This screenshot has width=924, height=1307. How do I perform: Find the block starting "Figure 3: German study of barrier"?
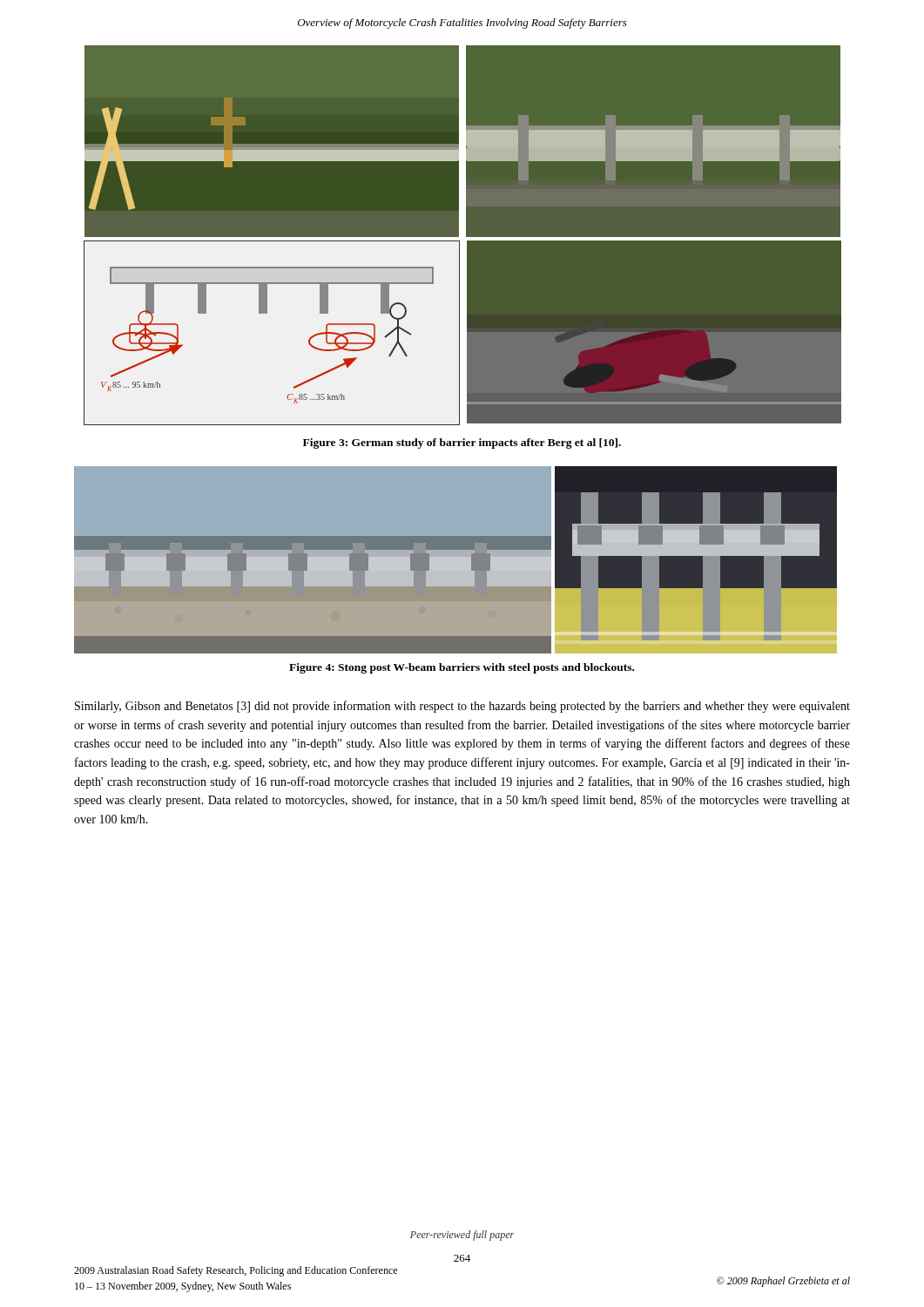click(x=462, y=442)
